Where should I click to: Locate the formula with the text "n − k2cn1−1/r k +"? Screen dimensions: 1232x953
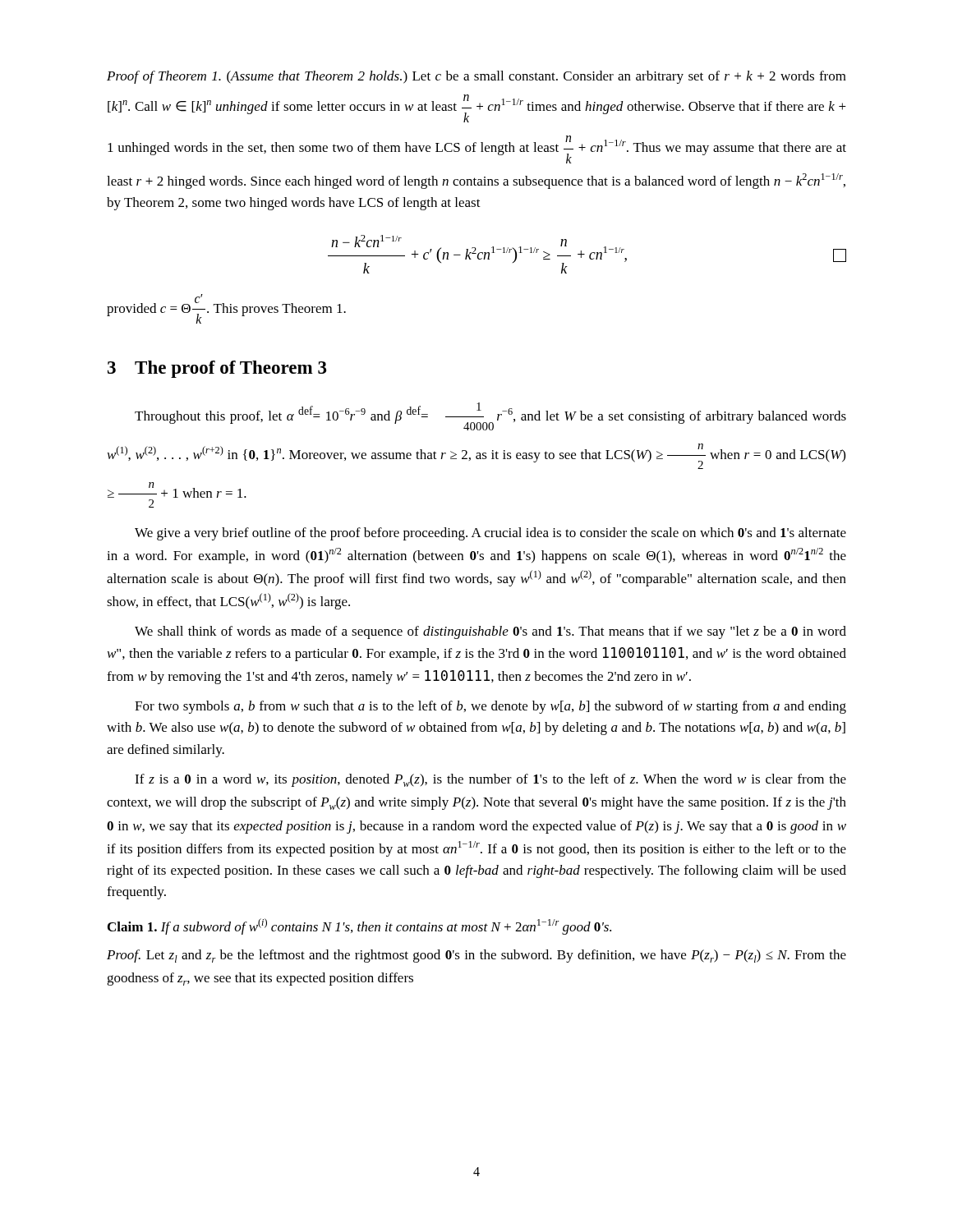point(586,256)
